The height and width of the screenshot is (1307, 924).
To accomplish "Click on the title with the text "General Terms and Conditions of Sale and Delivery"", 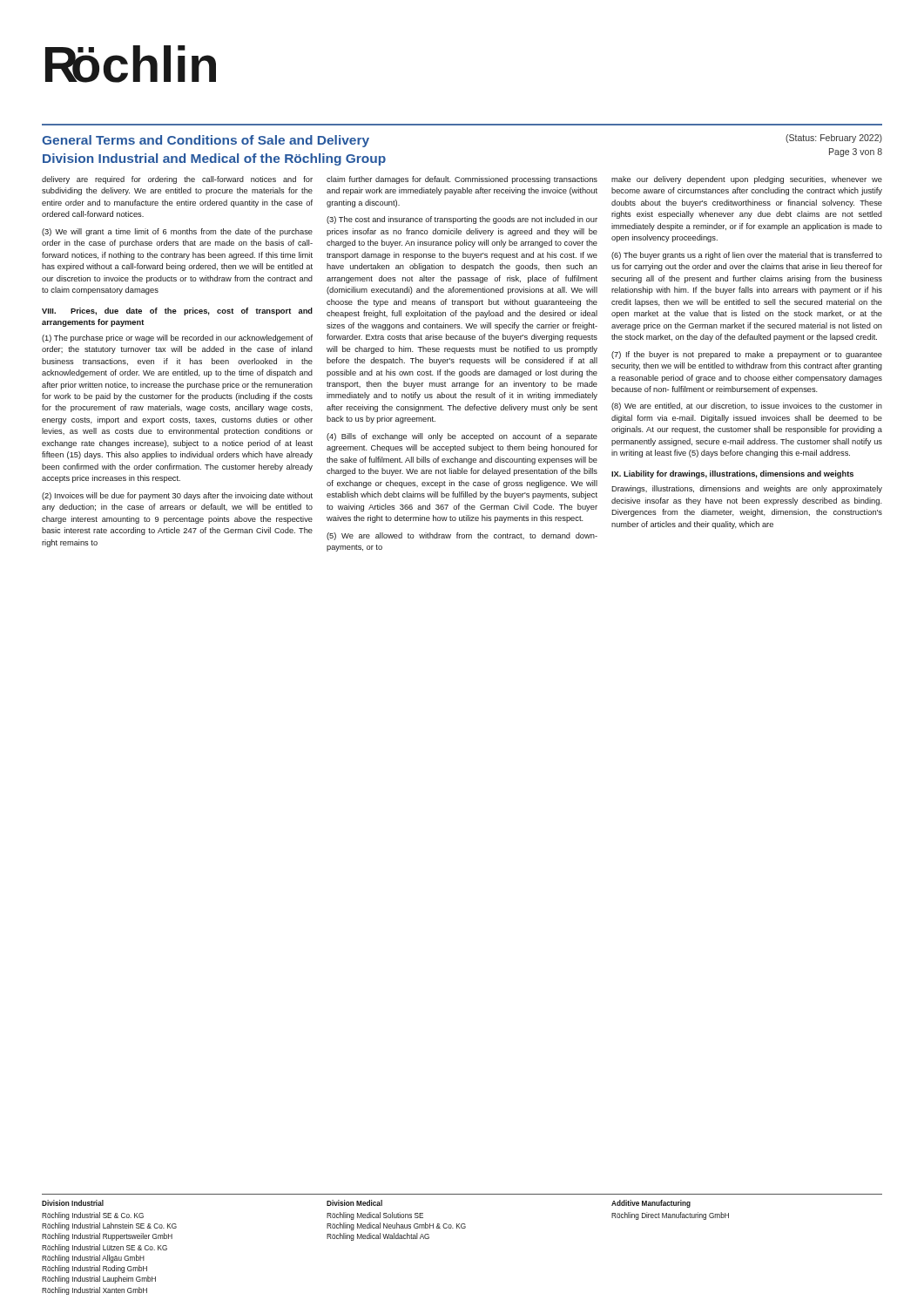I will [x=214, y=149].
